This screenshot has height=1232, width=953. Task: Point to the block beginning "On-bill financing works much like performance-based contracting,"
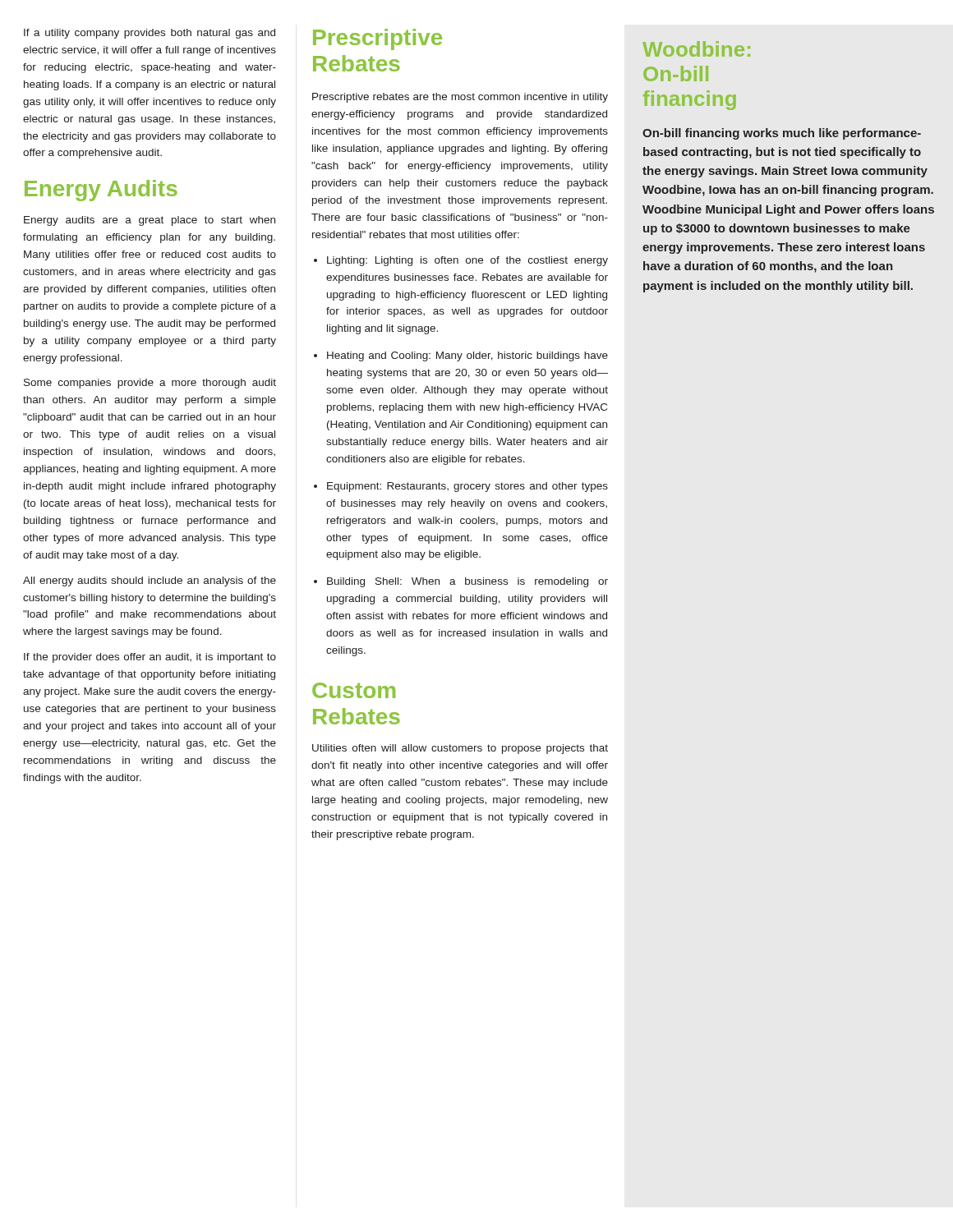pyautogui.click(x=789, y=209)
